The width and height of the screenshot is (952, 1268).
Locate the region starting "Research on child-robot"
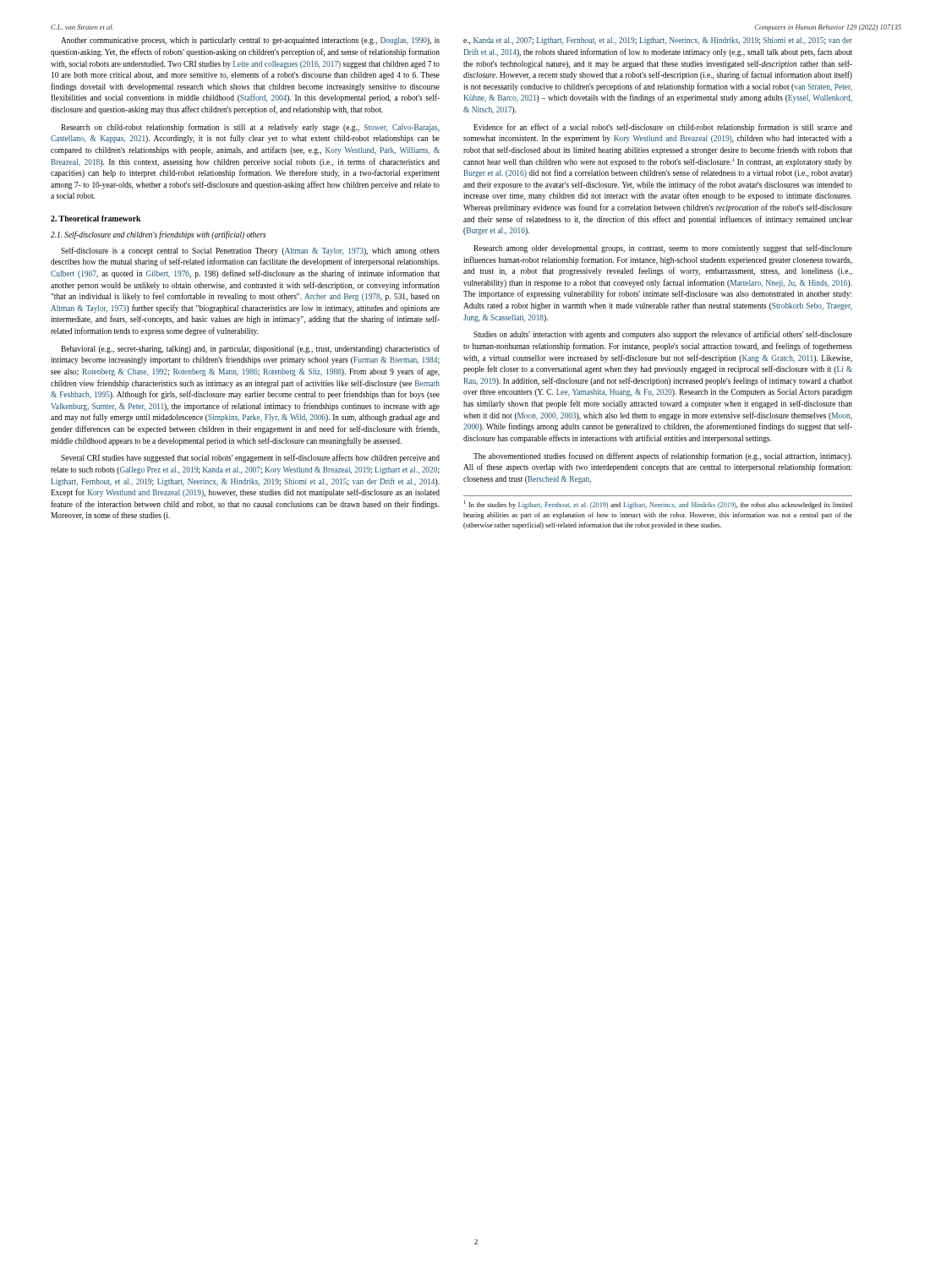coord(245,163)
